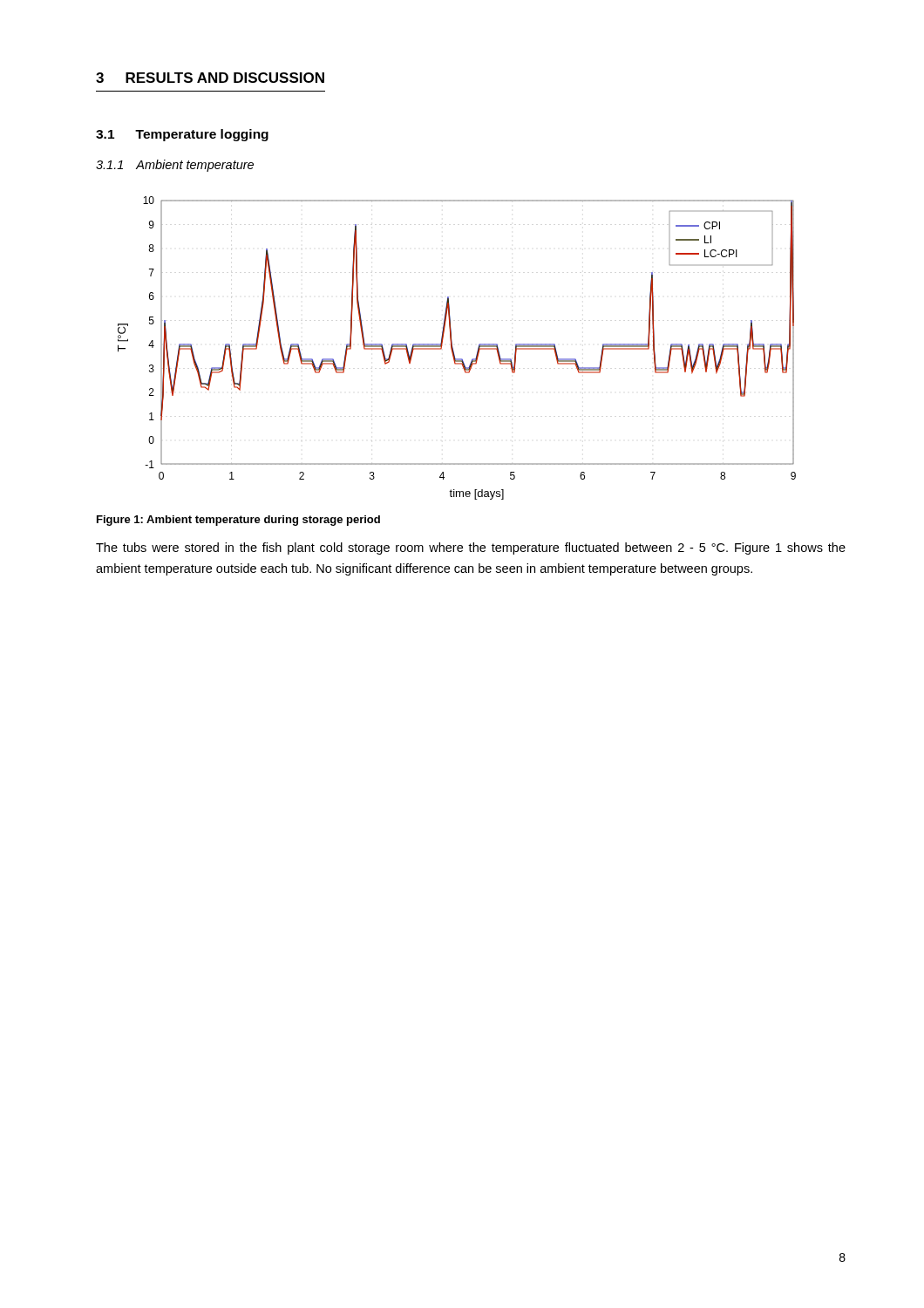Viewport: 924px width, 1308px height.
Task: Locate the section header that says "3RESULTS AND DISCUSSION"
Action: point(211,81)
